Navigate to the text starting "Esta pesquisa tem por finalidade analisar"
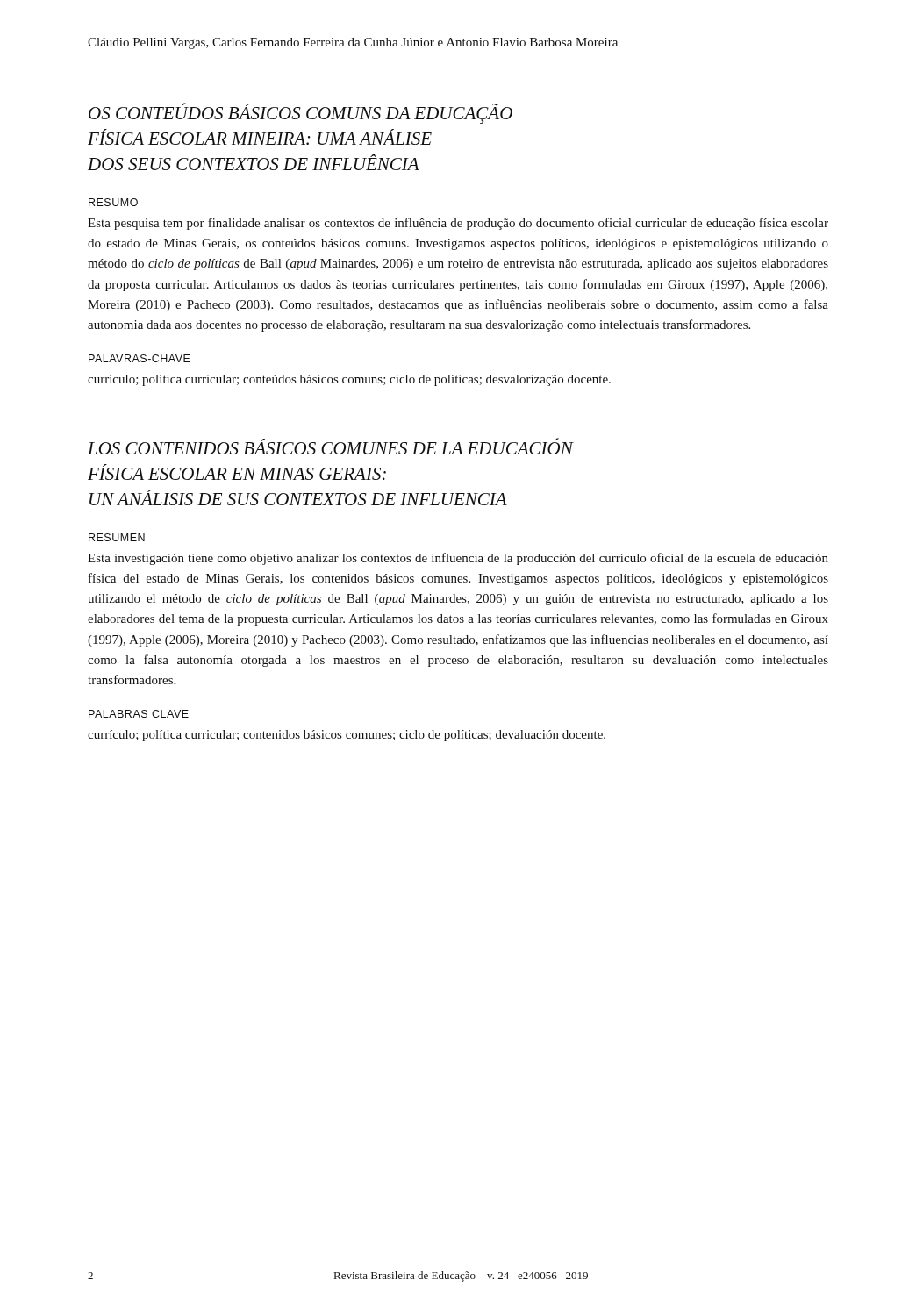This screenshot has height=1316, width=916. point(458,274)
